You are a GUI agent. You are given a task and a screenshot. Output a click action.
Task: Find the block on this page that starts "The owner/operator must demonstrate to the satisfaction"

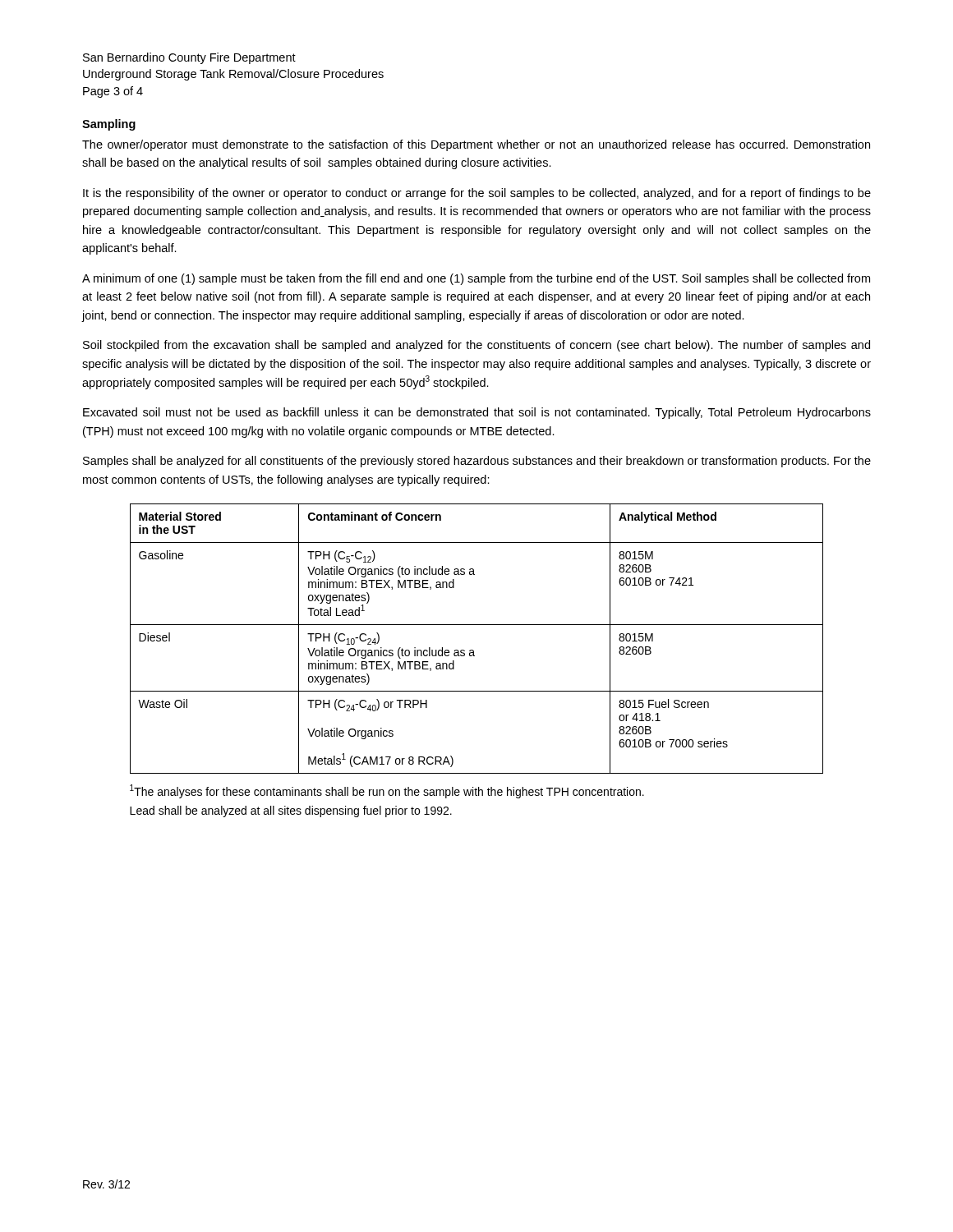pos(476,154)
